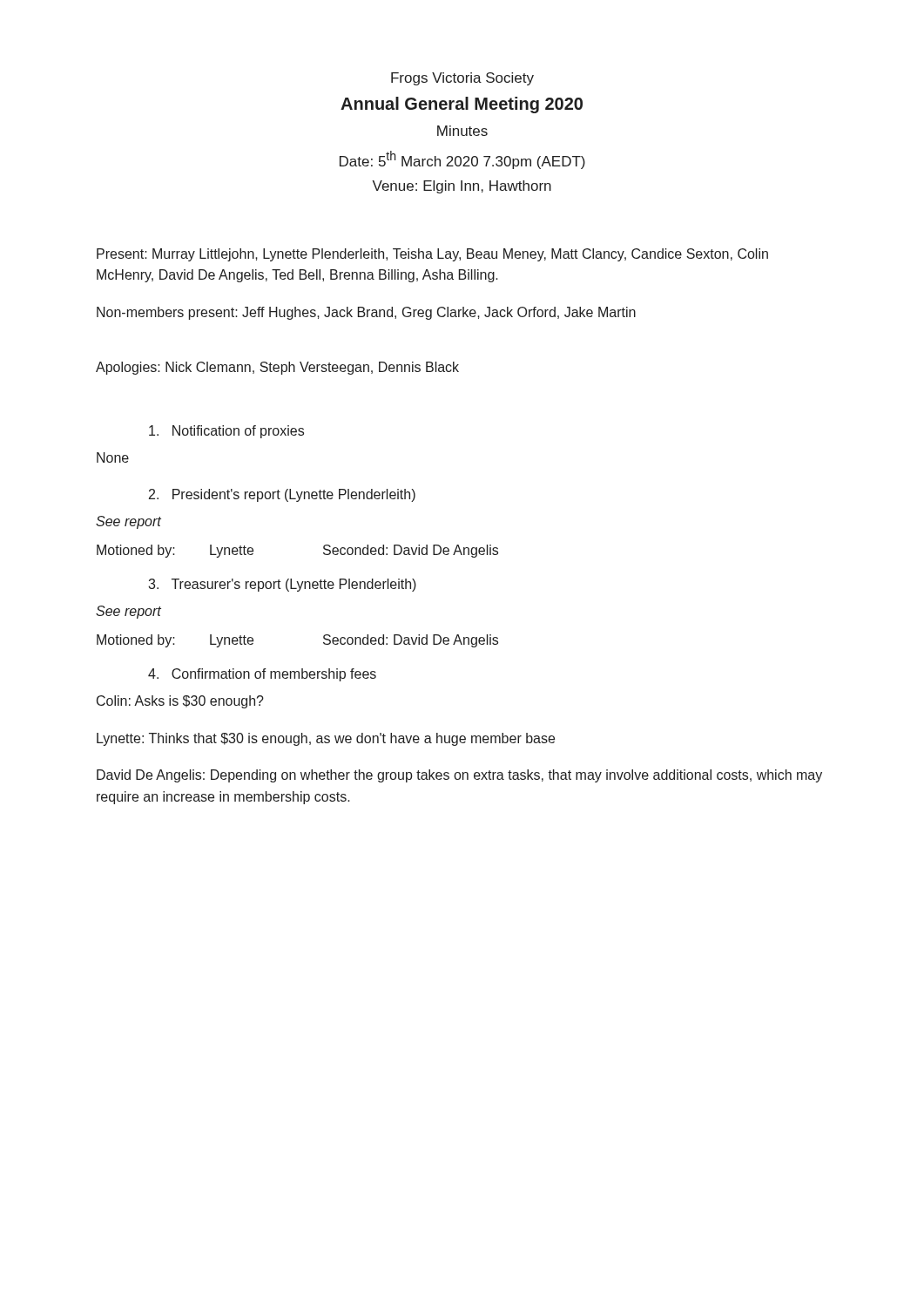Select the region starting "Present: Murray Littlejohn, Lynette"
924x1307 pixels.
(432, 264)
